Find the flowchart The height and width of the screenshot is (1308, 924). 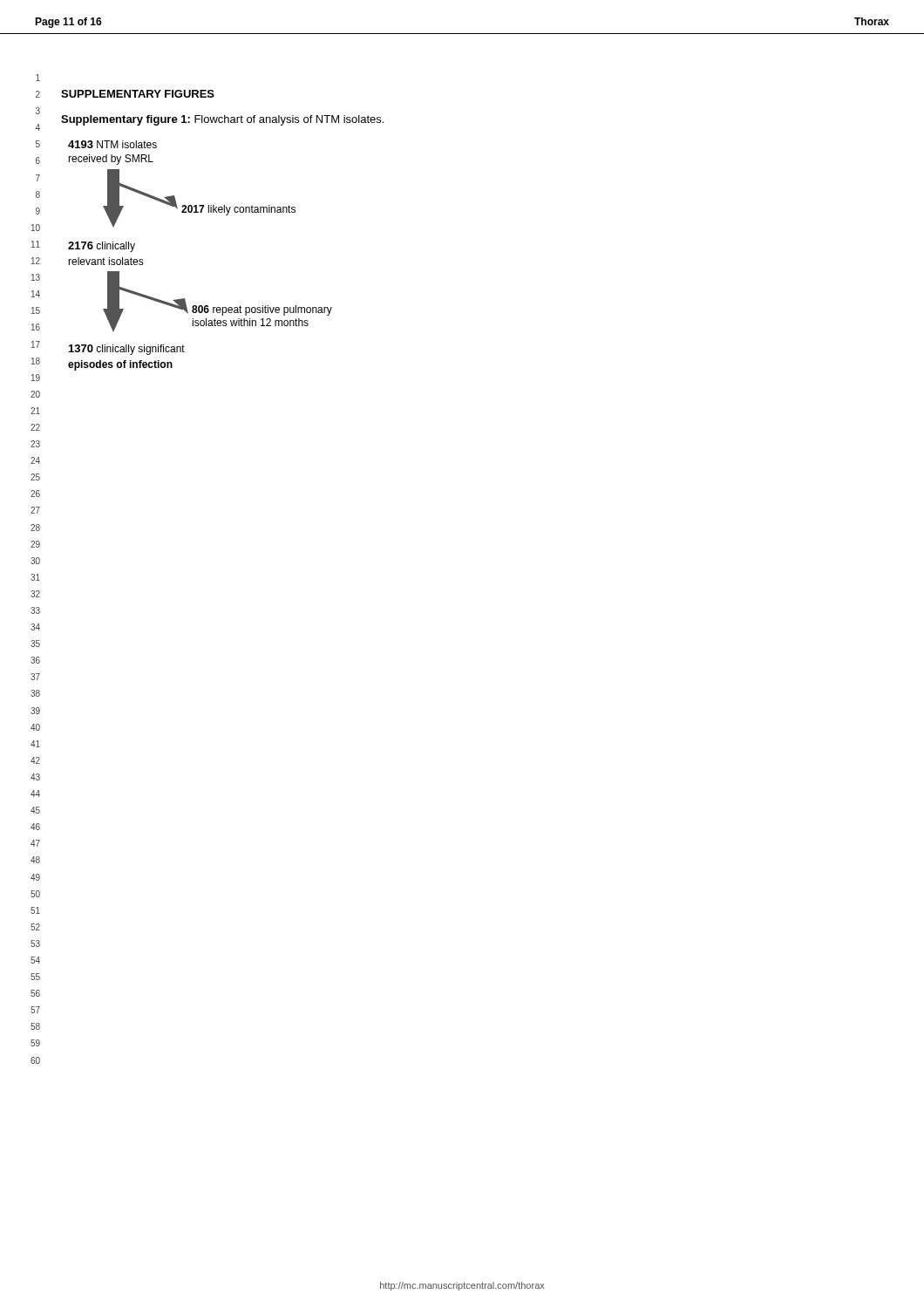[244, 284]
